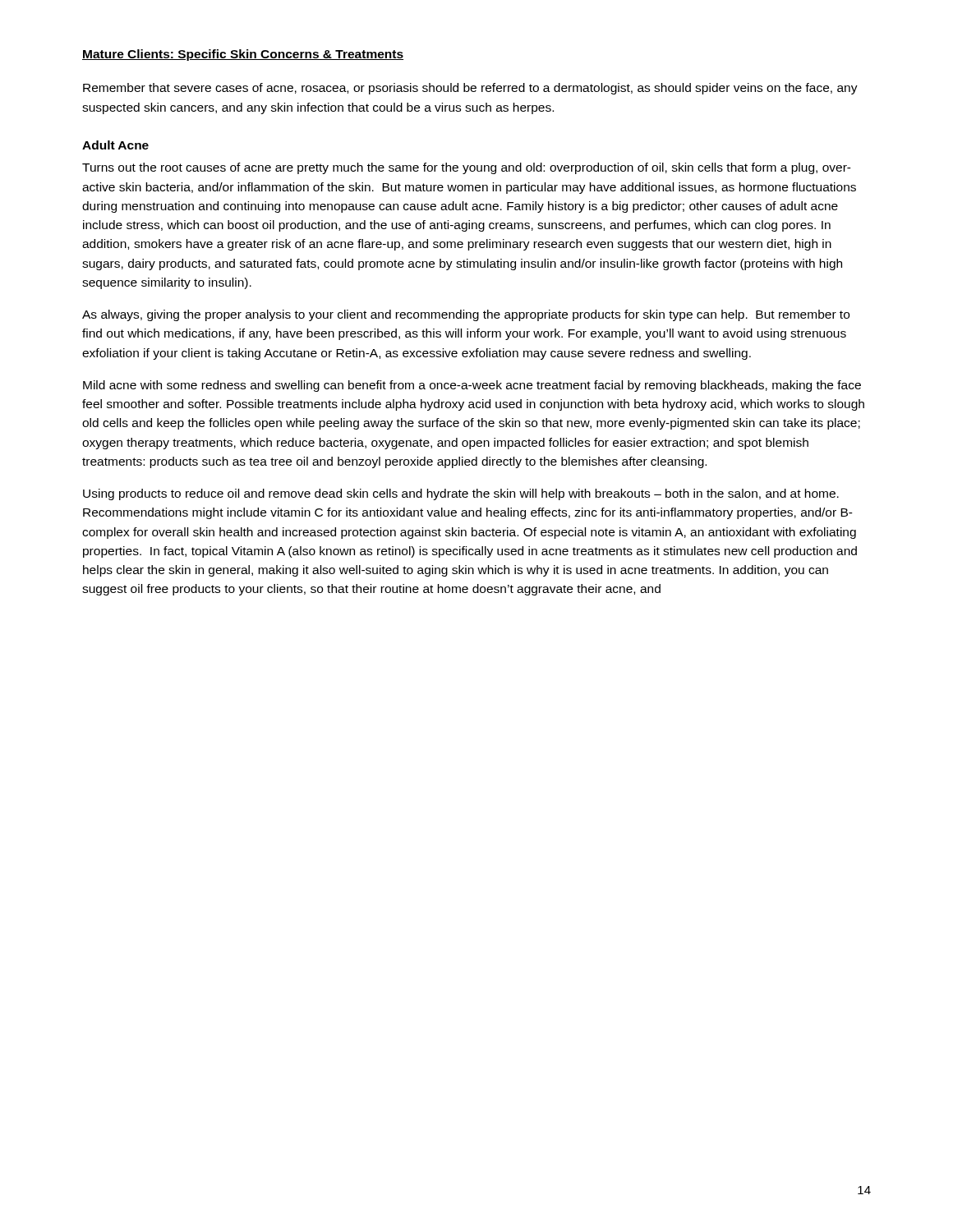Image resolution: width=953 pixels, height=1232 pixels.
Task: Click on the block starting "As always, giving the proper analysis to your"
Action: click(x=466, y=333)
